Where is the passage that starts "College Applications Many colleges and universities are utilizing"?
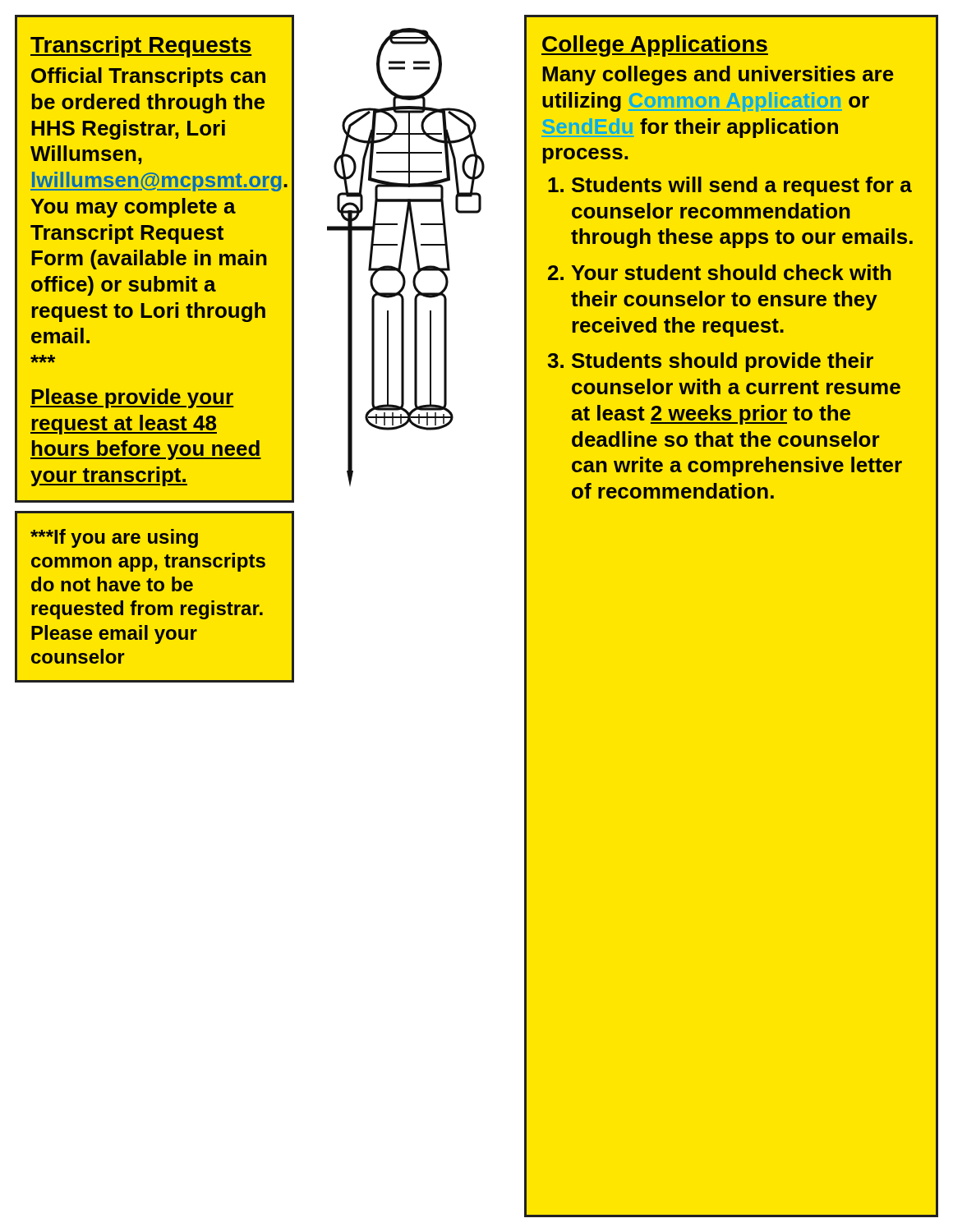Image resolution: width=953 pixels, height=1232 pixels. (731, 268)
